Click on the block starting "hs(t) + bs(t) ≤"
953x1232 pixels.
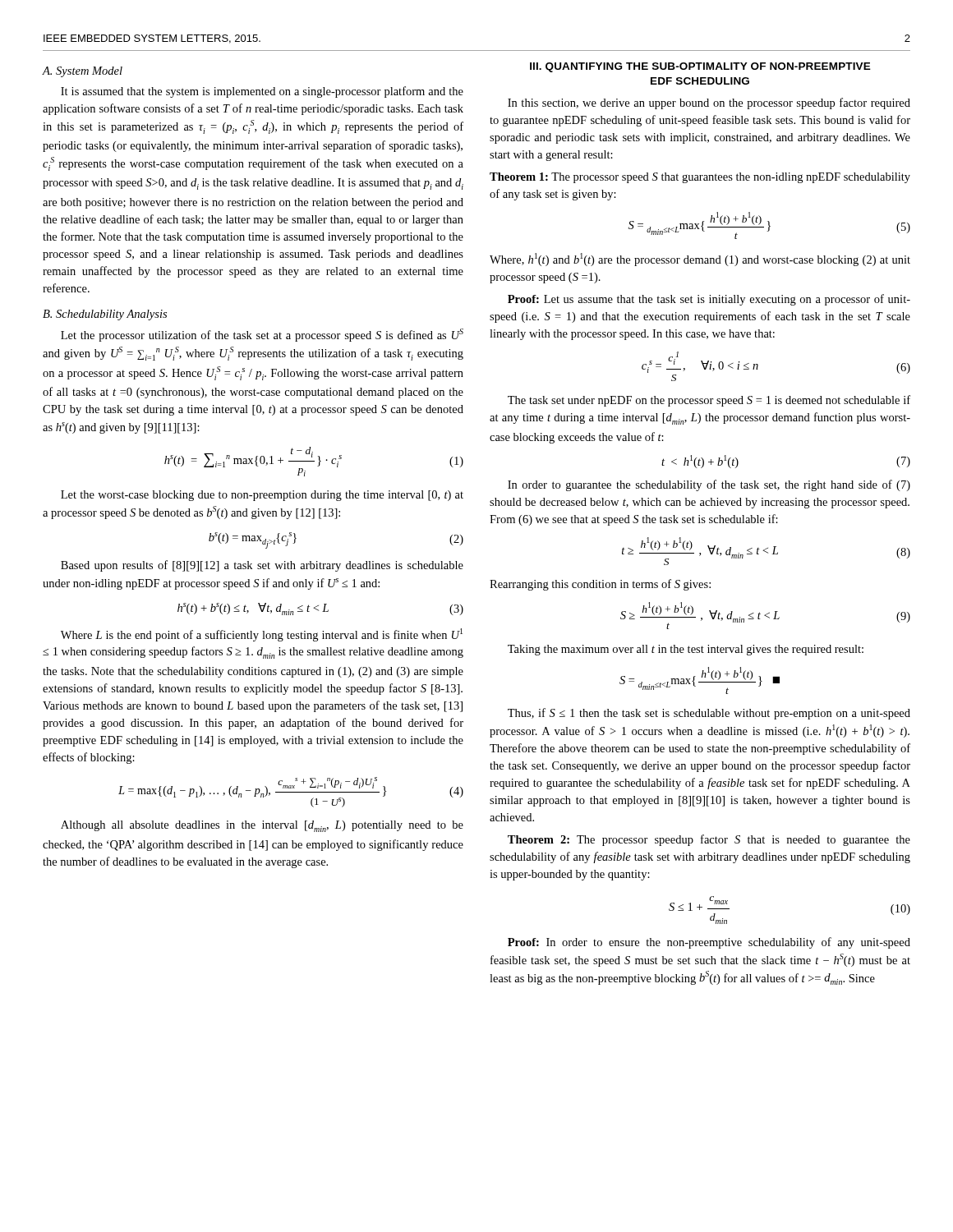click(320, 609)
